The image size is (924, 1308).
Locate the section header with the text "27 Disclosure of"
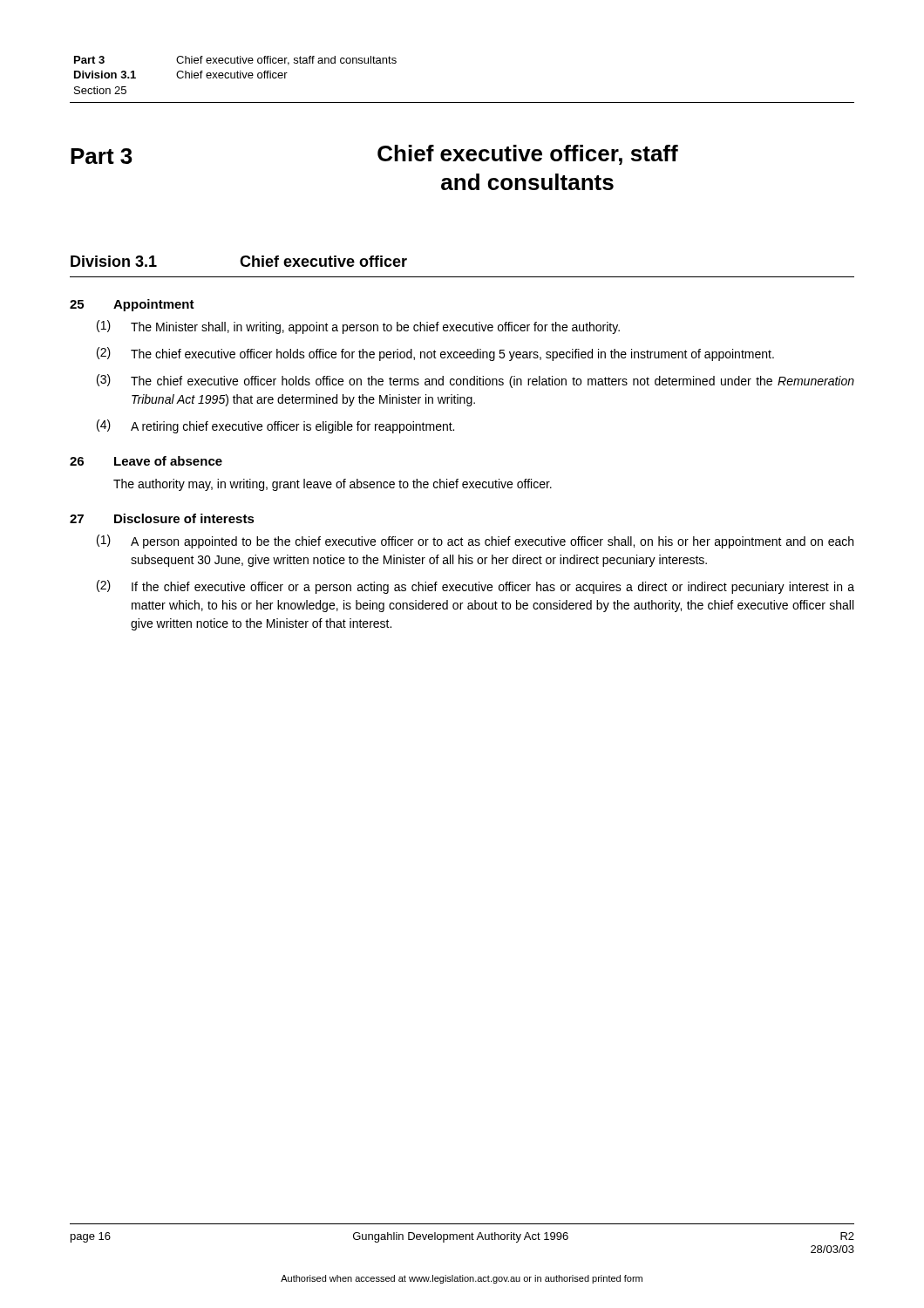click(162, 518)
